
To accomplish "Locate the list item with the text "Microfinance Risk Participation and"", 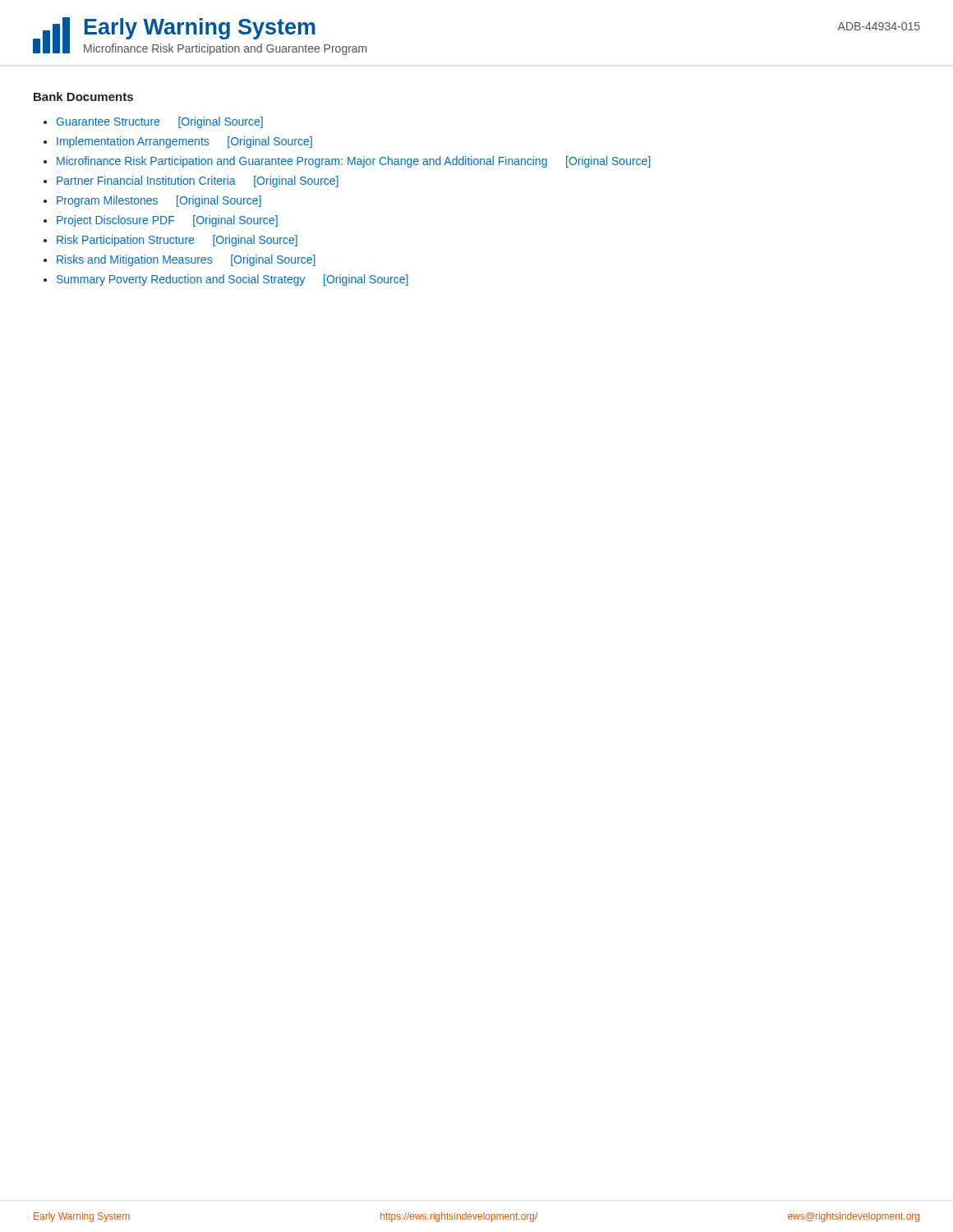I will pyautogui.click(x=353, y=161).
